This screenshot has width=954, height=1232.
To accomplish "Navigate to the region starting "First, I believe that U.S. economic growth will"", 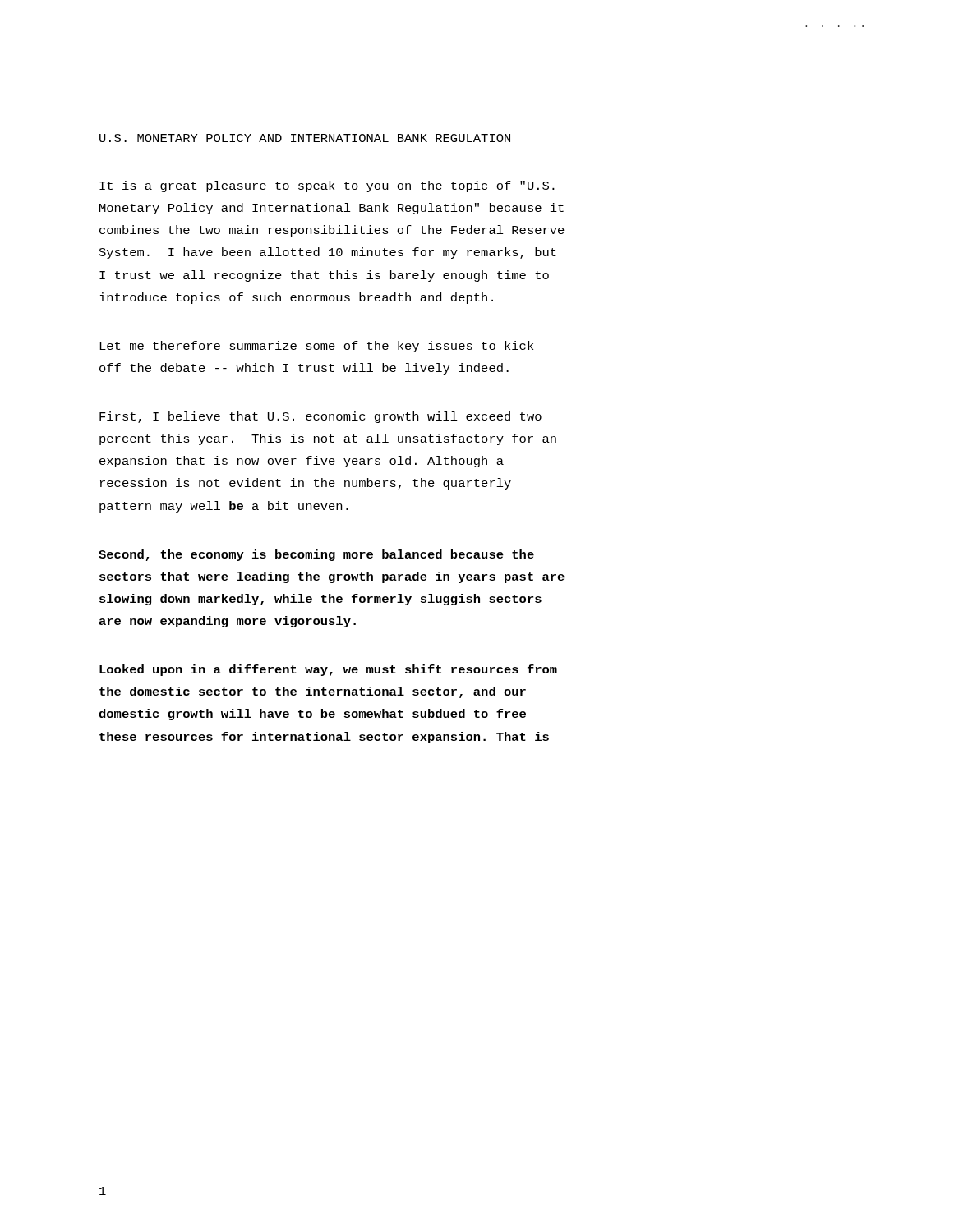I will [328, 462].
